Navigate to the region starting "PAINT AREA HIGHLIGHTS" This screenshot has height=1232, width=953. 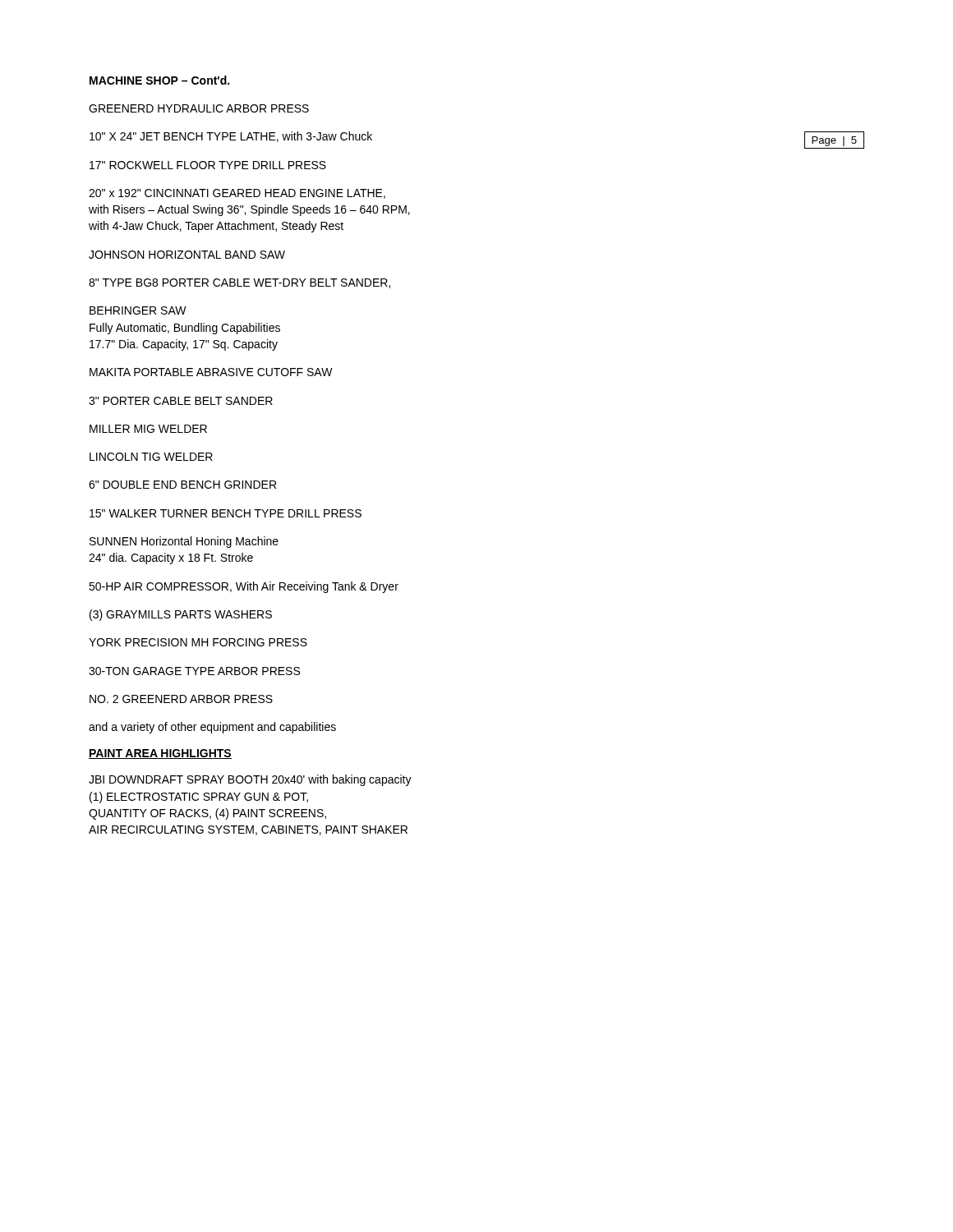point(160,753)
